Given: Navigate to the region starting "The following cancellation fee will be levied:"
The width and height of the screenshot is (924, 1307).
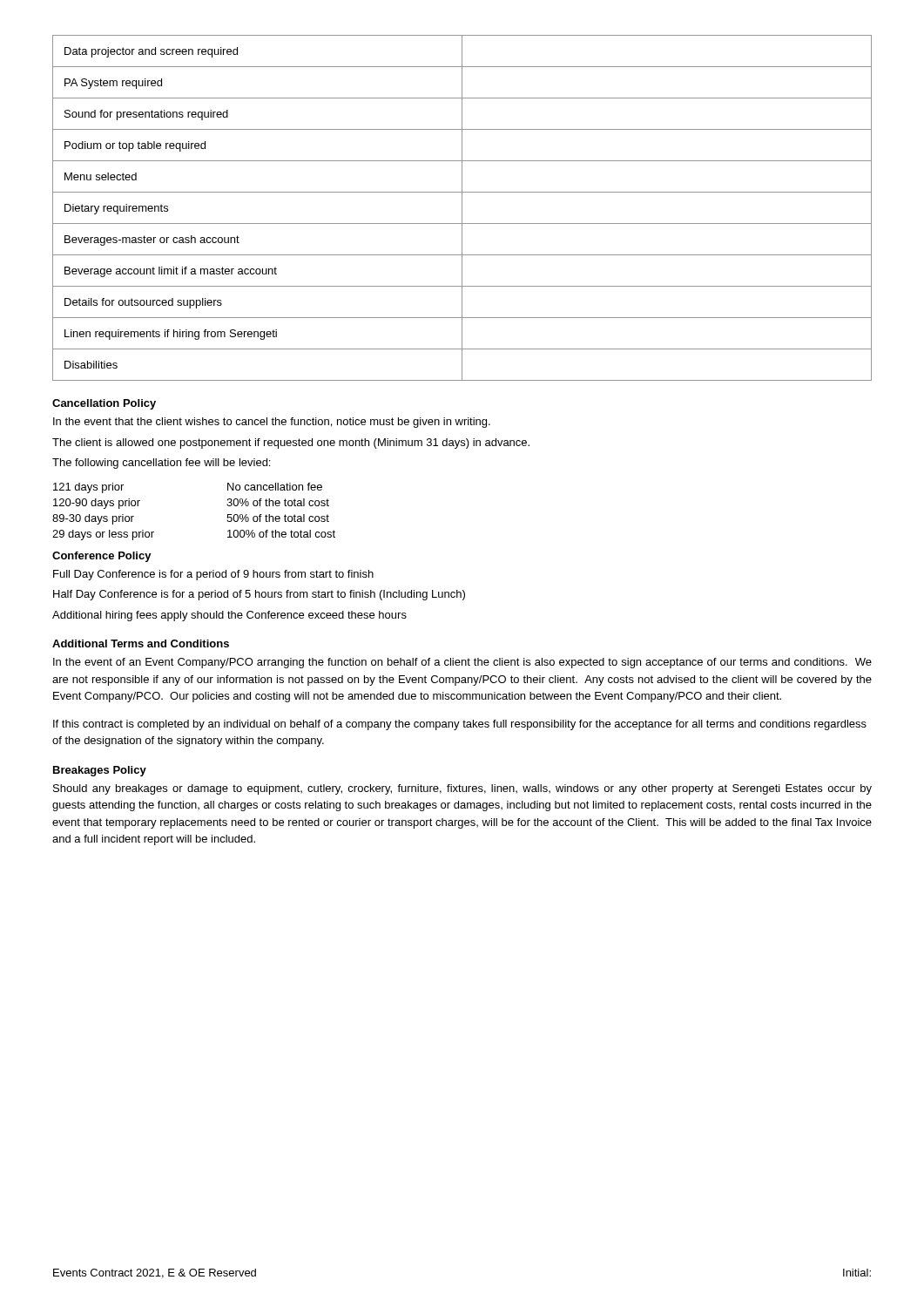Looking at the screenshot, I should click(x=162, y=462).
